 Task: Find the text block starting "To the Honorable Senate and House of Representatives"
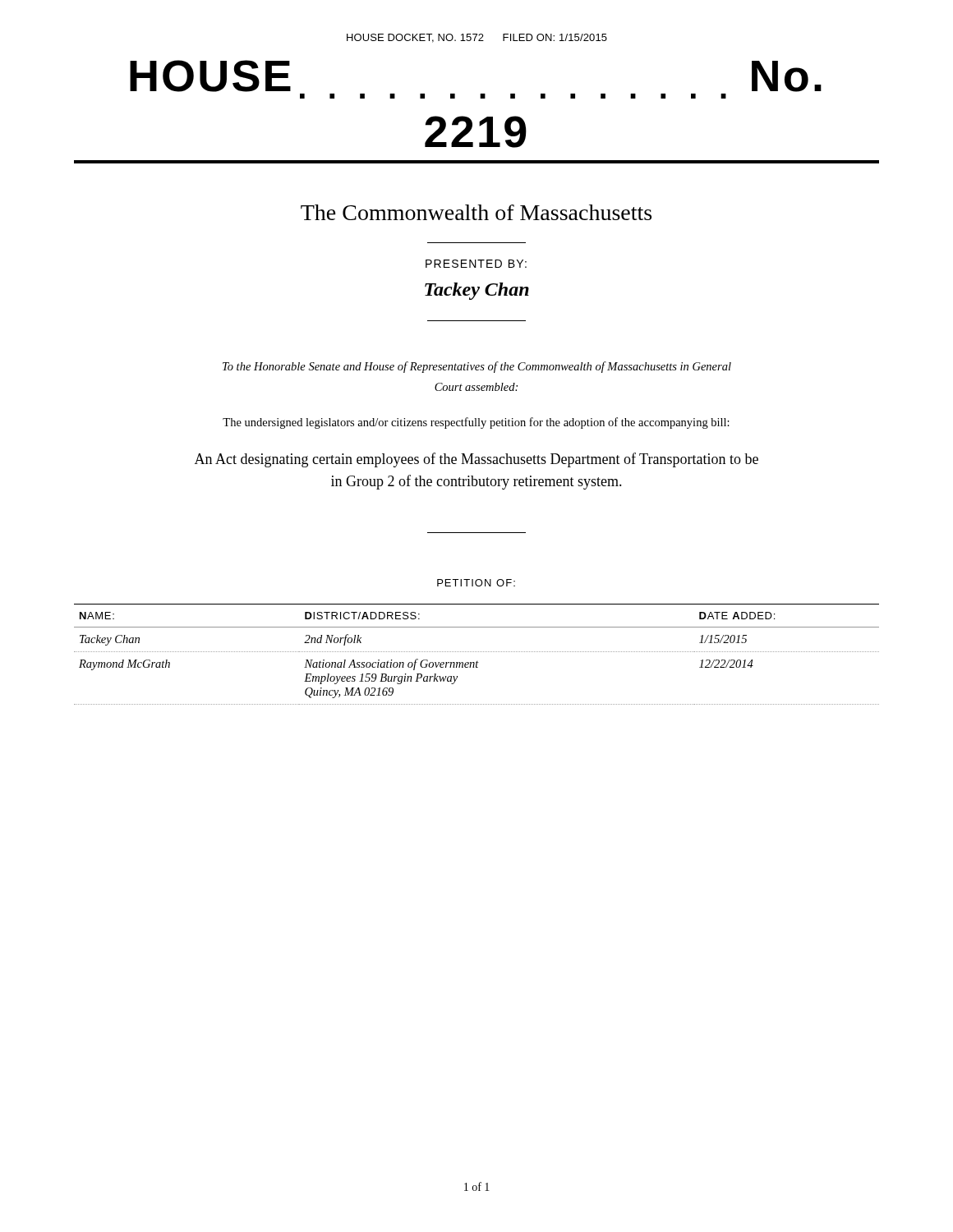click(476, 377)
